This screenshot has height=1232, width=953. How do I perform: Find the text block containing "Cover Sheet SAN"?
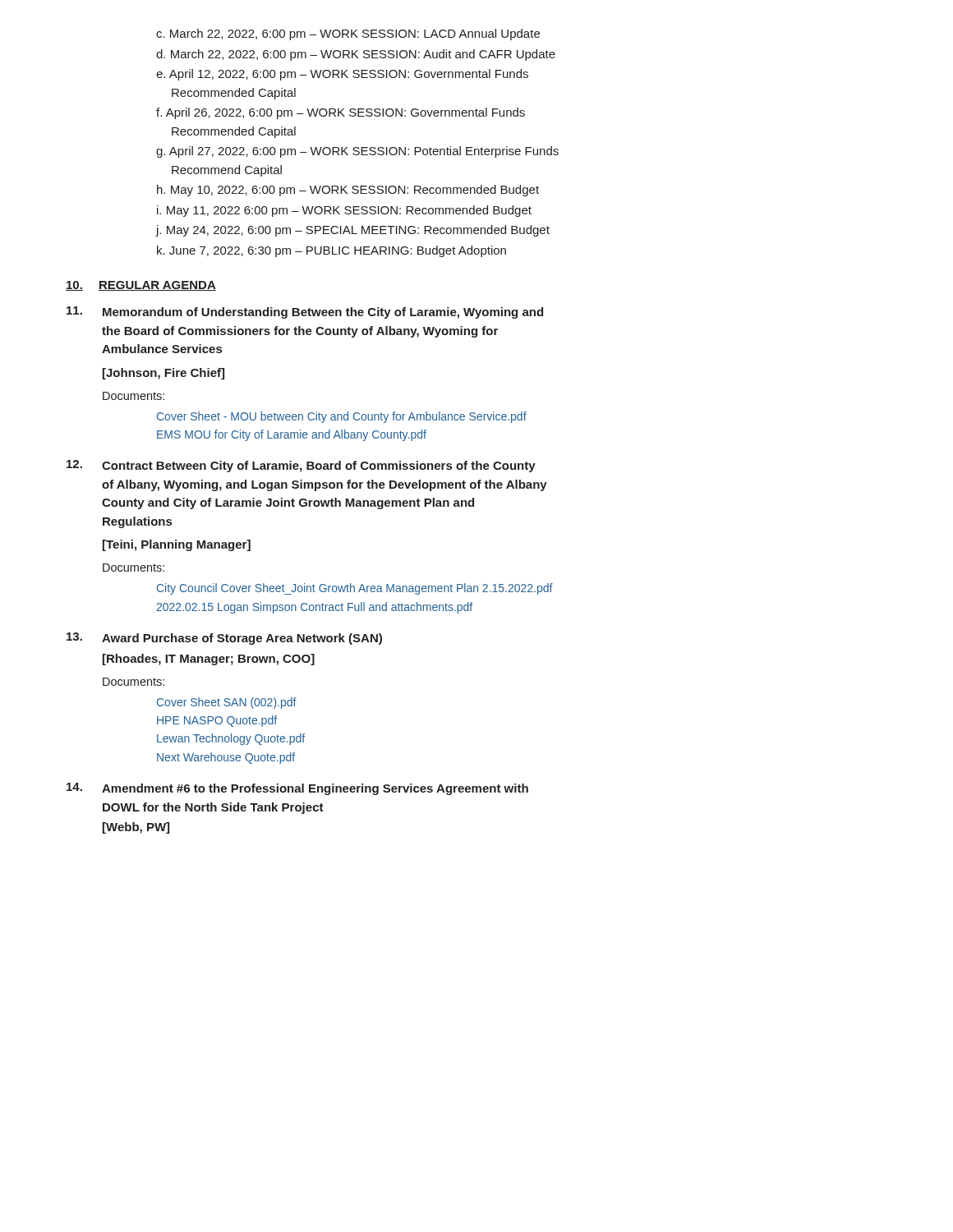[x=227, y=703]
